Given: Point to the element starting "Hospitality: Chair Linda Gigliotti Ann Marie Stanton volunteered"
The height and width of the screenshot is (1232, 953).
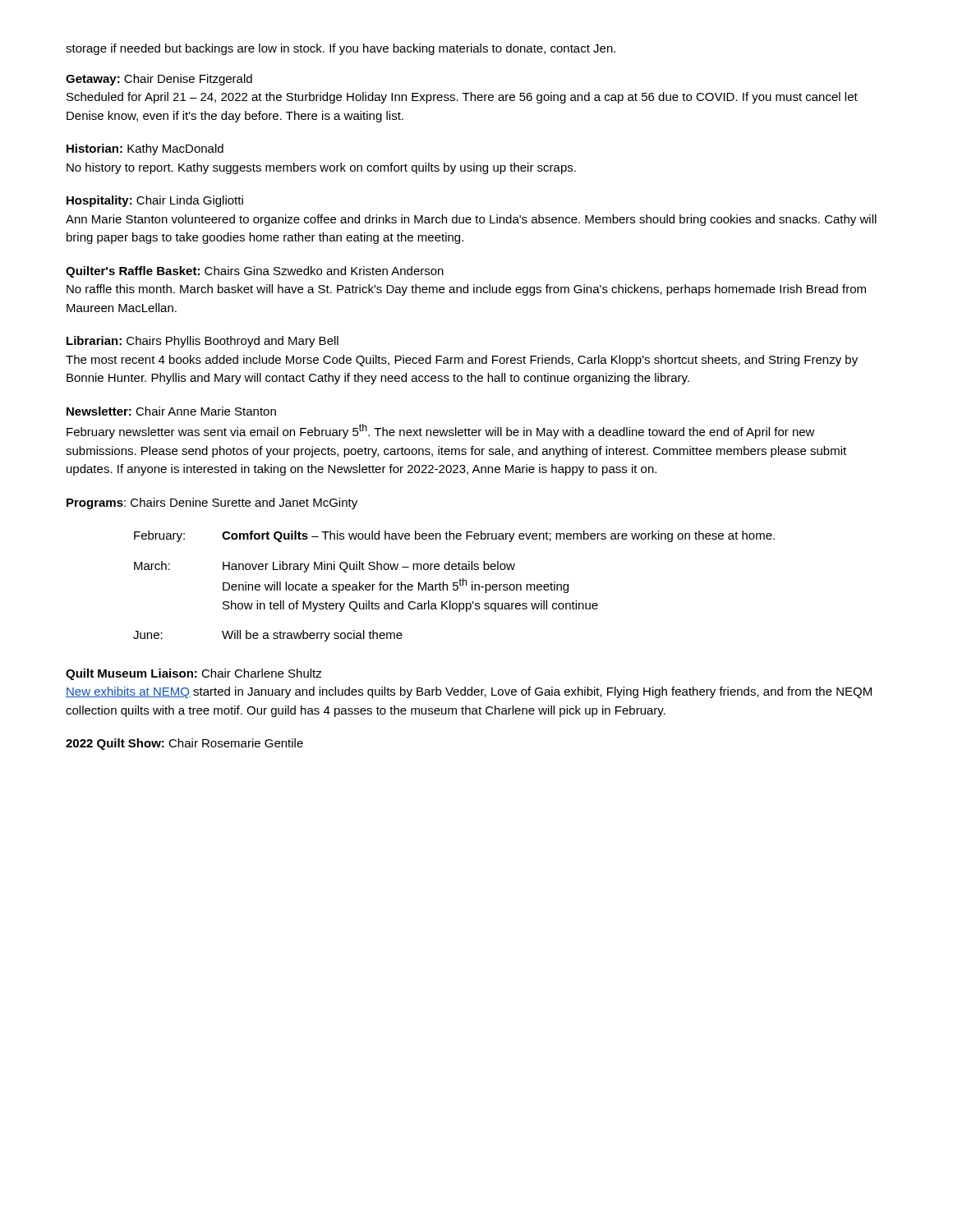Looking at the screenshot, I should (x=471, y=218).
